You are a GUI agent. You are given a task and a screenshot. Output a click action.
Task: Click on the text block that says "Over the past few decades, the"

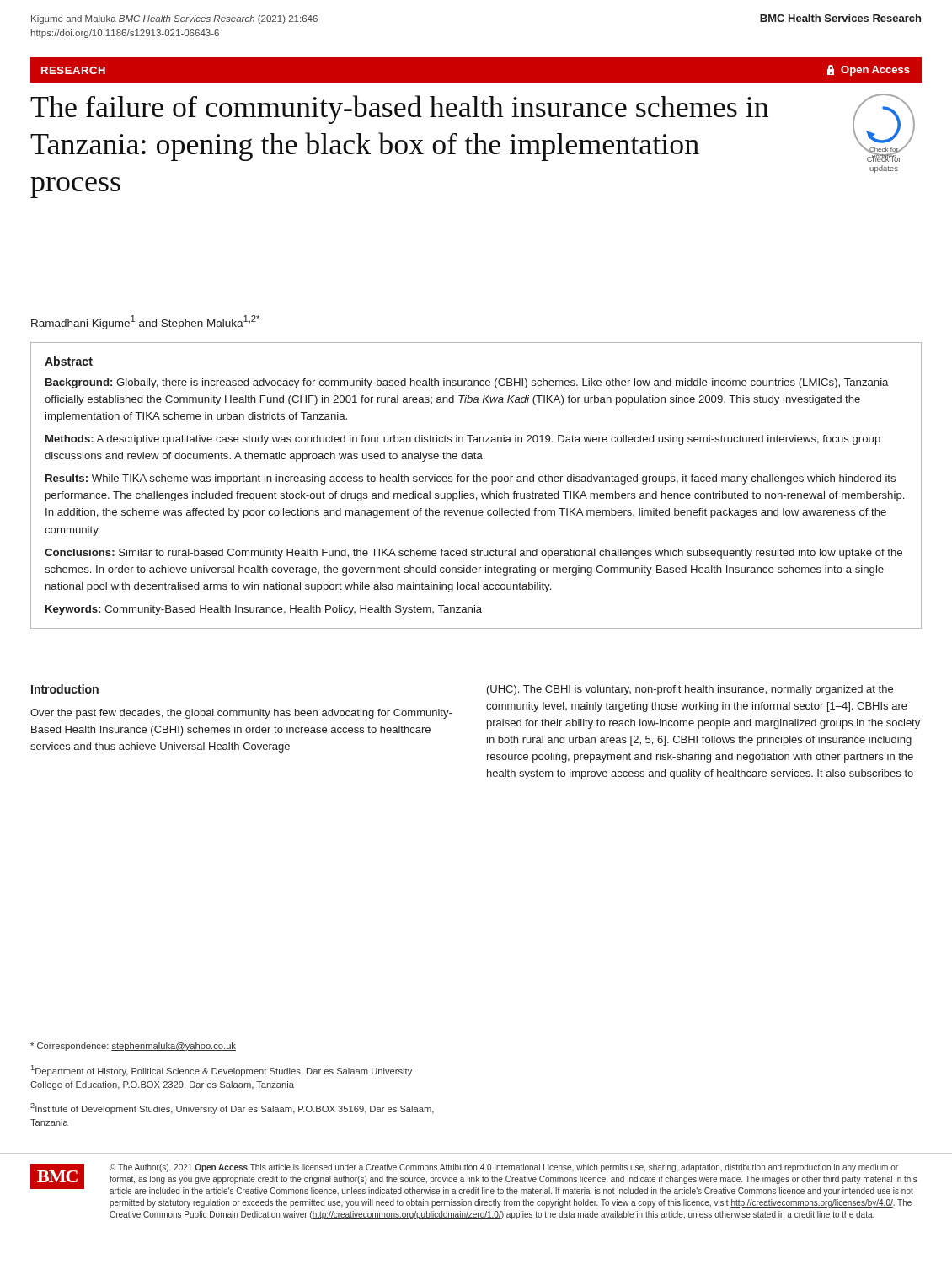(248, 729)
